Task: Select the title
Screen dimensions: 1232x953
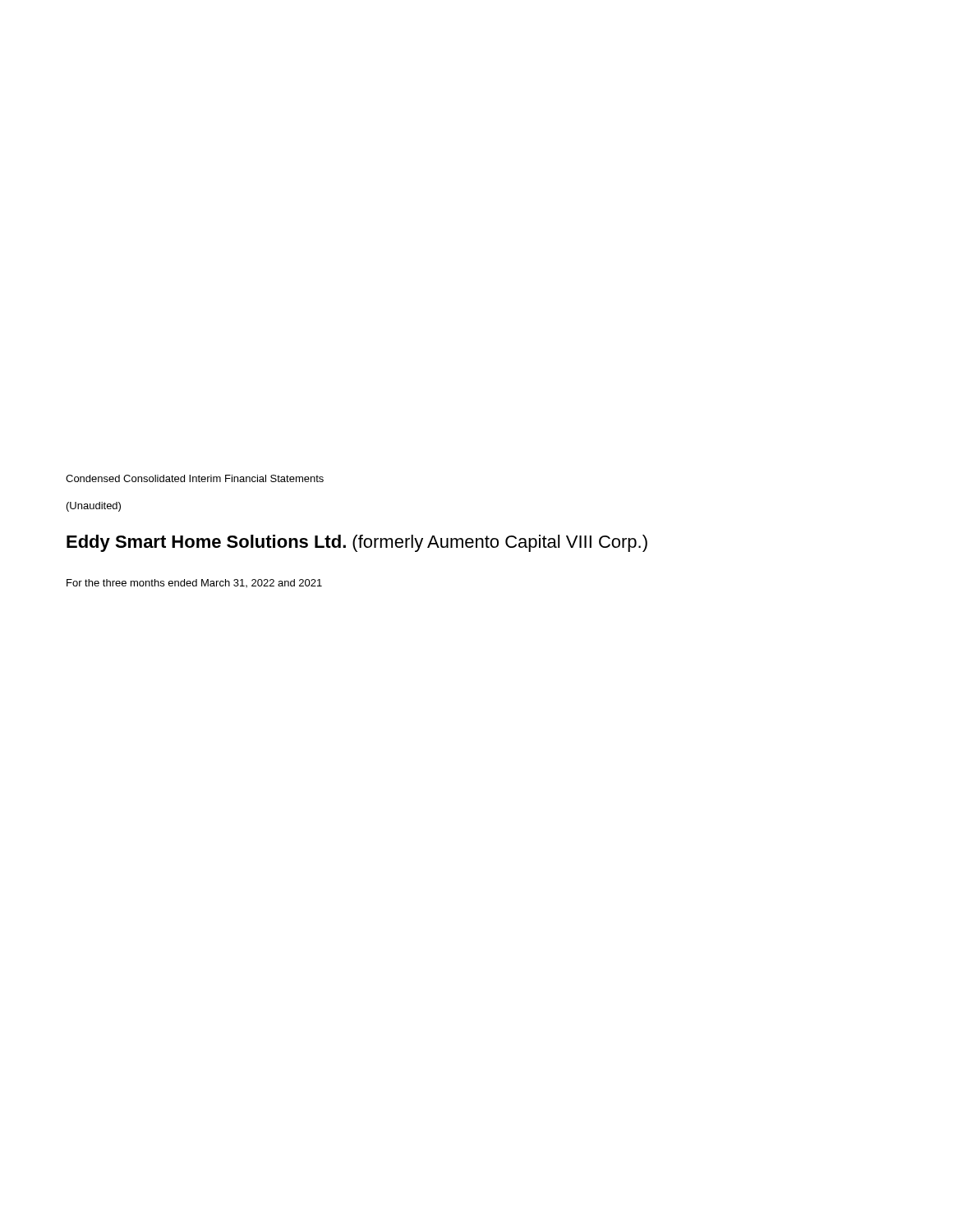Action: point(357,542)
